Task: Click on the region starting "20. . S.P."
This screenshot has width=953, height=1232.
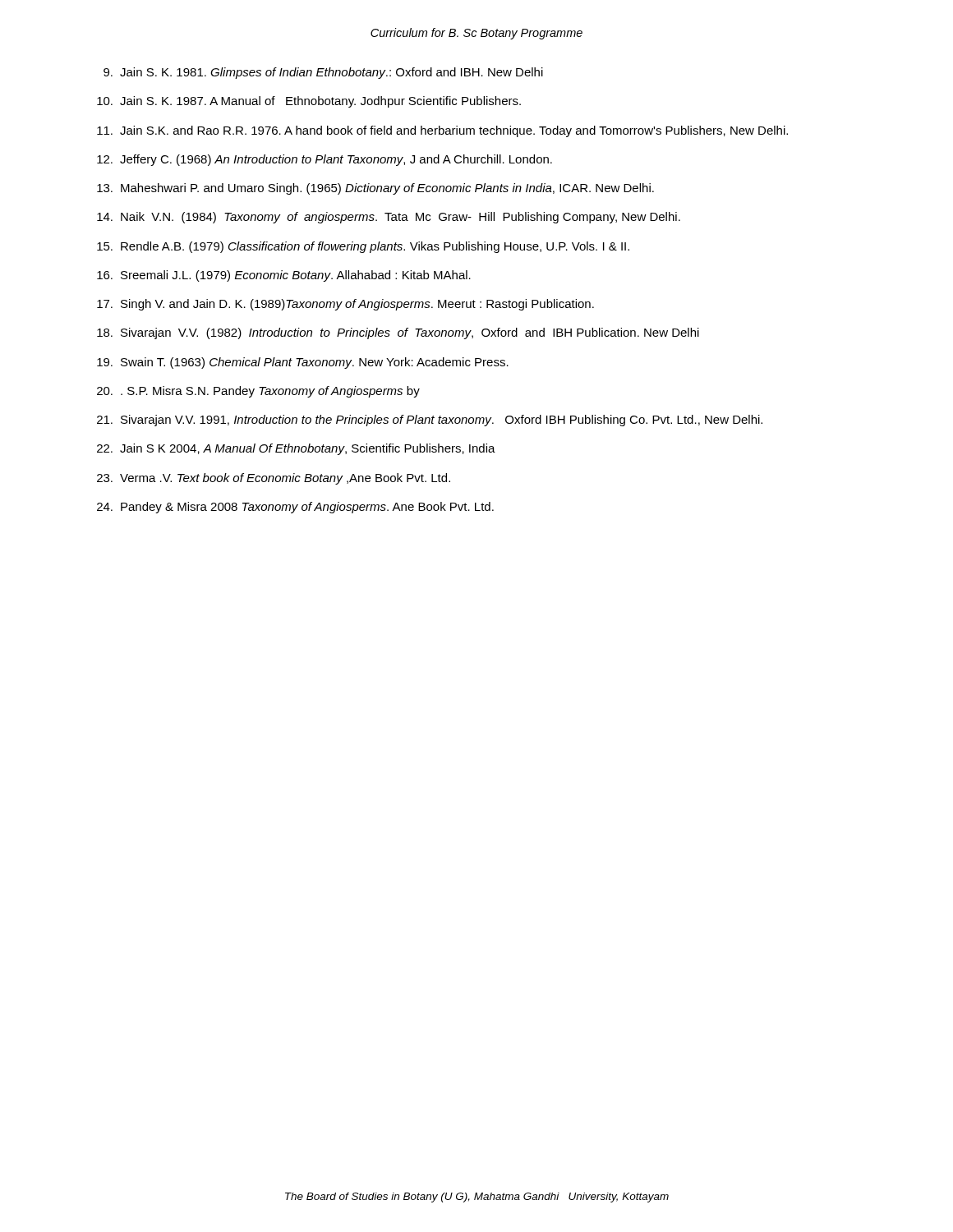Action: tap(258, 392)
